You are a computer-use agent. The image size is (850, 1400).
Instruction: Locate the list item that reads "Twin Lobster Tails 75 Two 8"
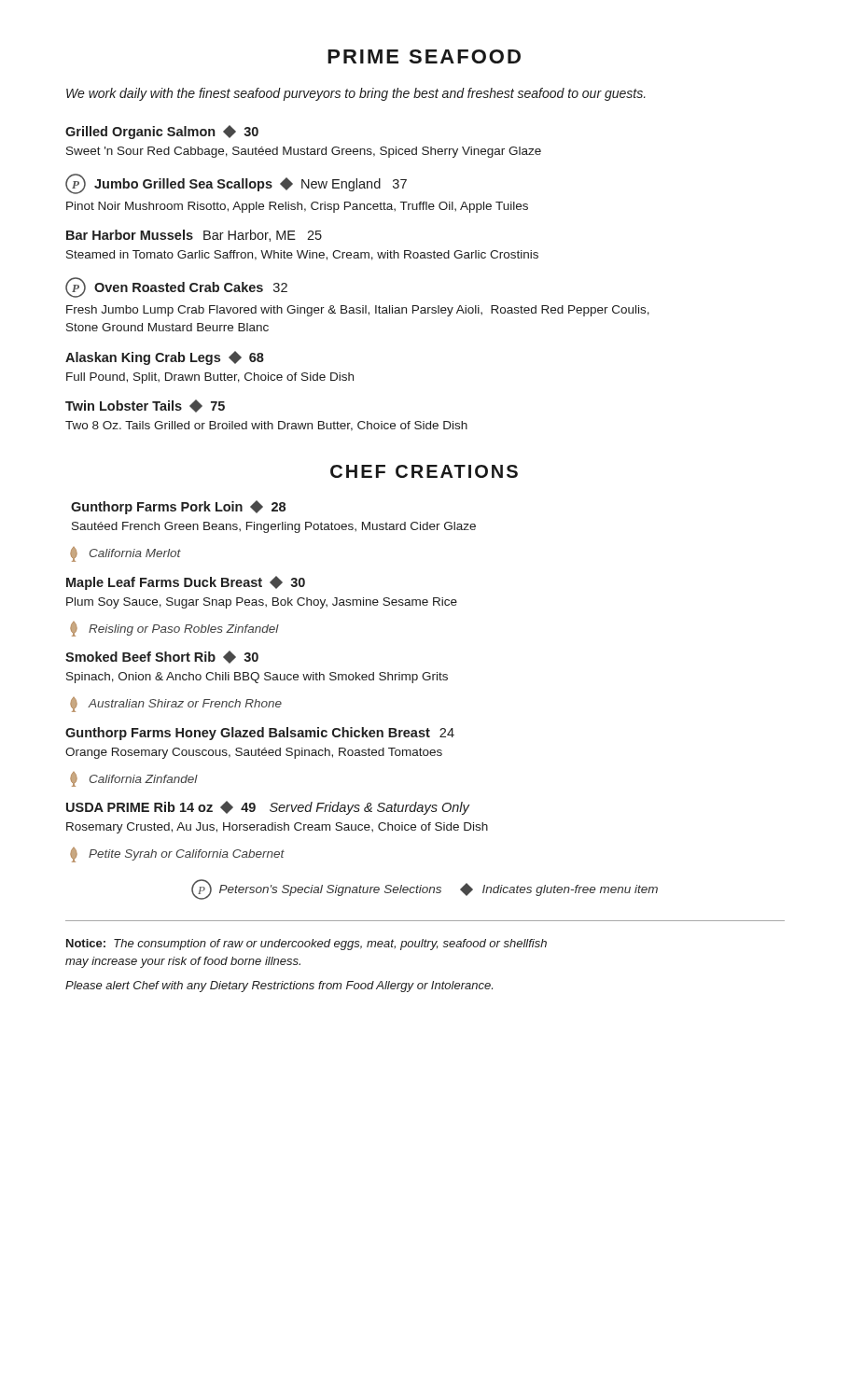(425, 417)
